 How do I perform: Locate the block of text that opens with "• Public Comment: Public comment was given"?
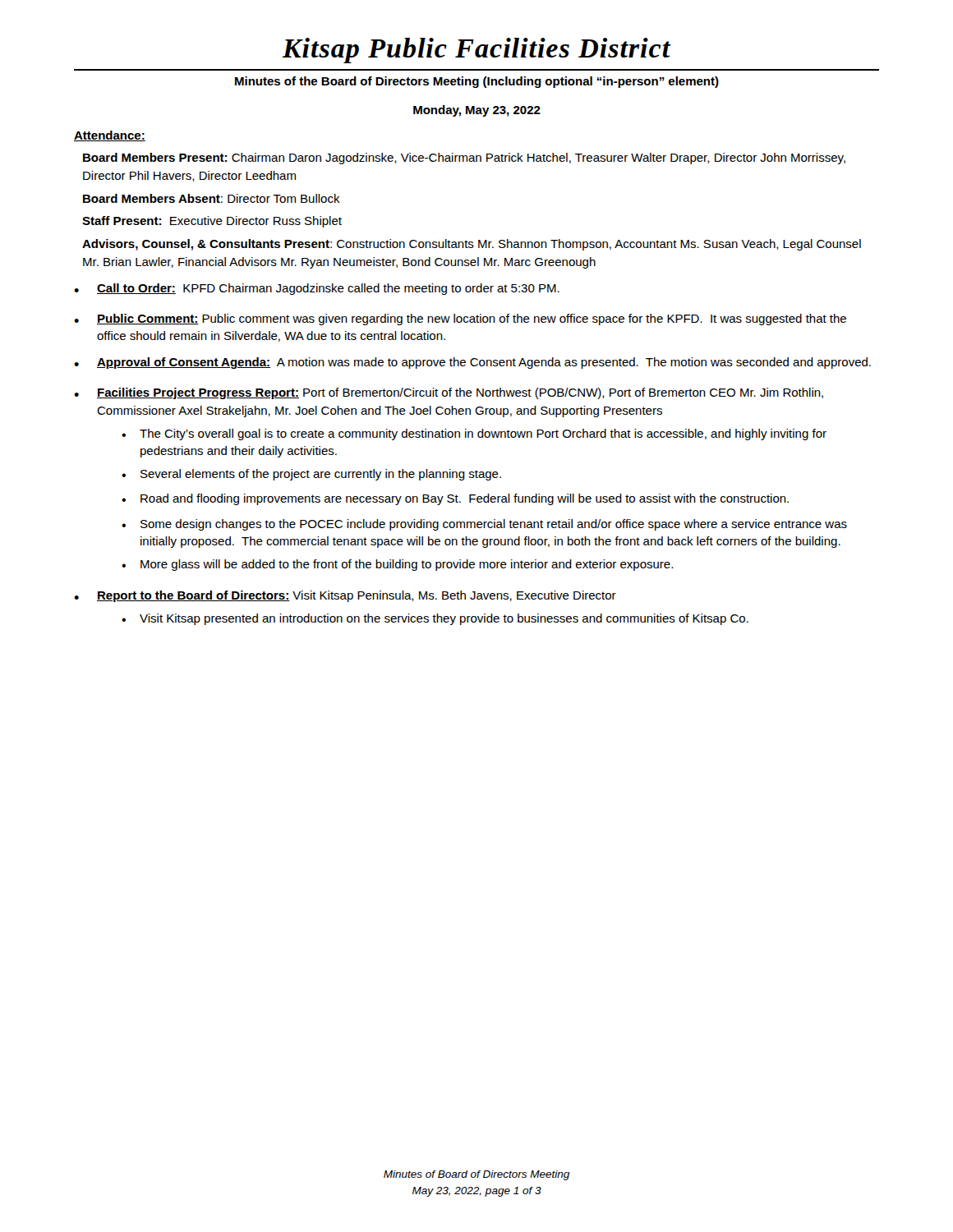pos(476,327)
